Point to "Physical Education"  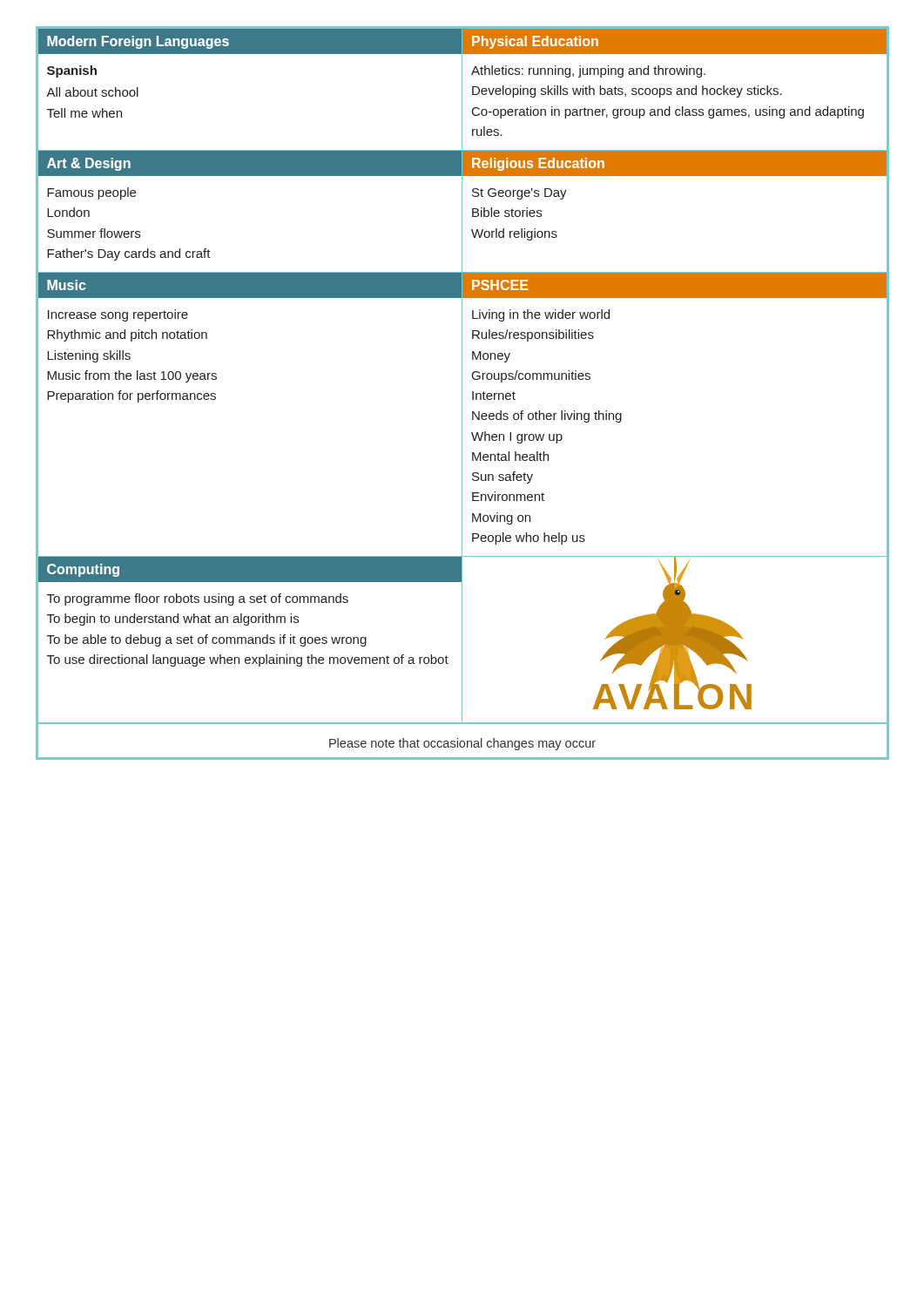535,41
